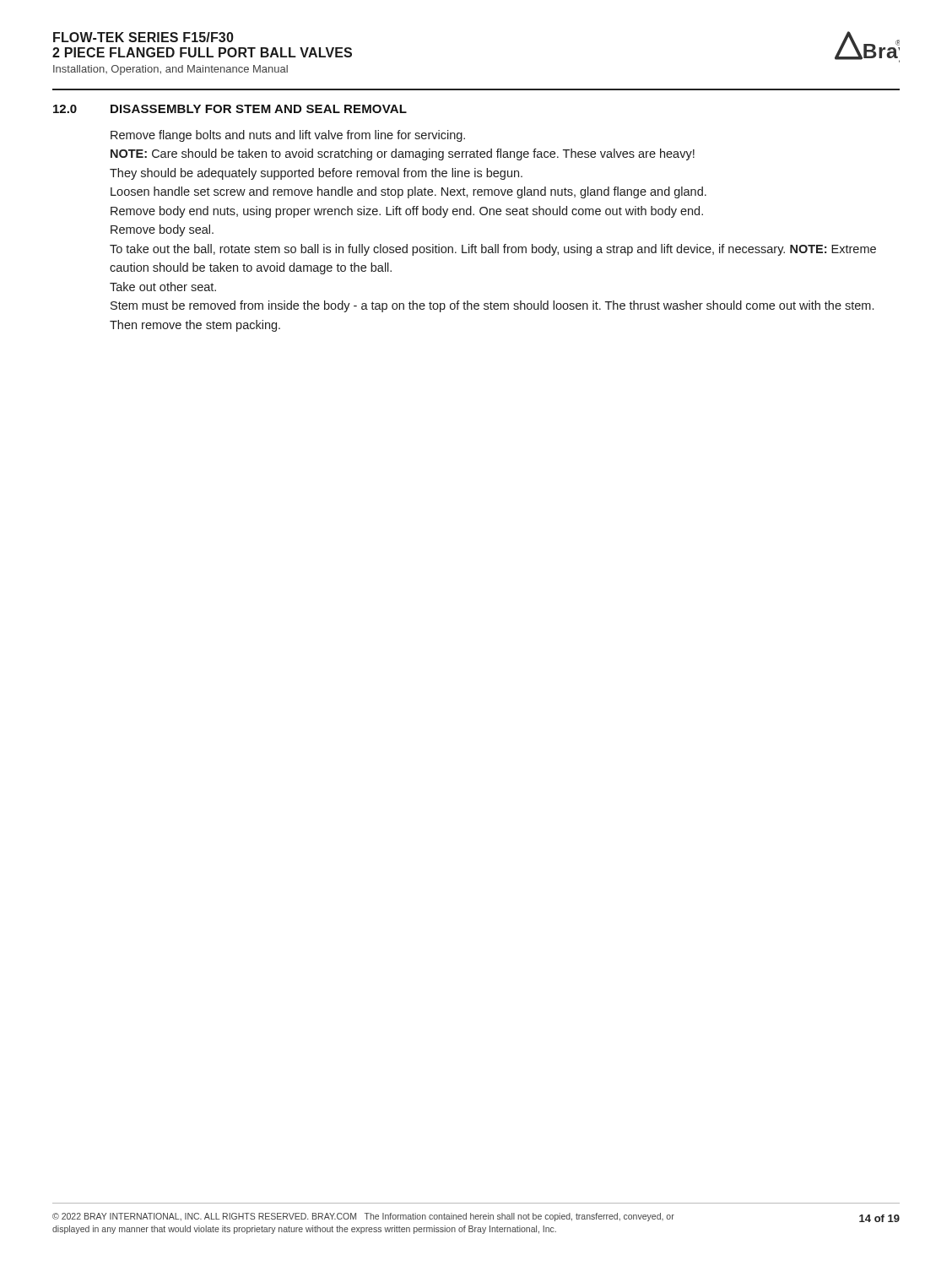Point to the block beginning "To take out the ball, rotate"
The width and height of the screenshot is (952, 1266).
[505, 259]
